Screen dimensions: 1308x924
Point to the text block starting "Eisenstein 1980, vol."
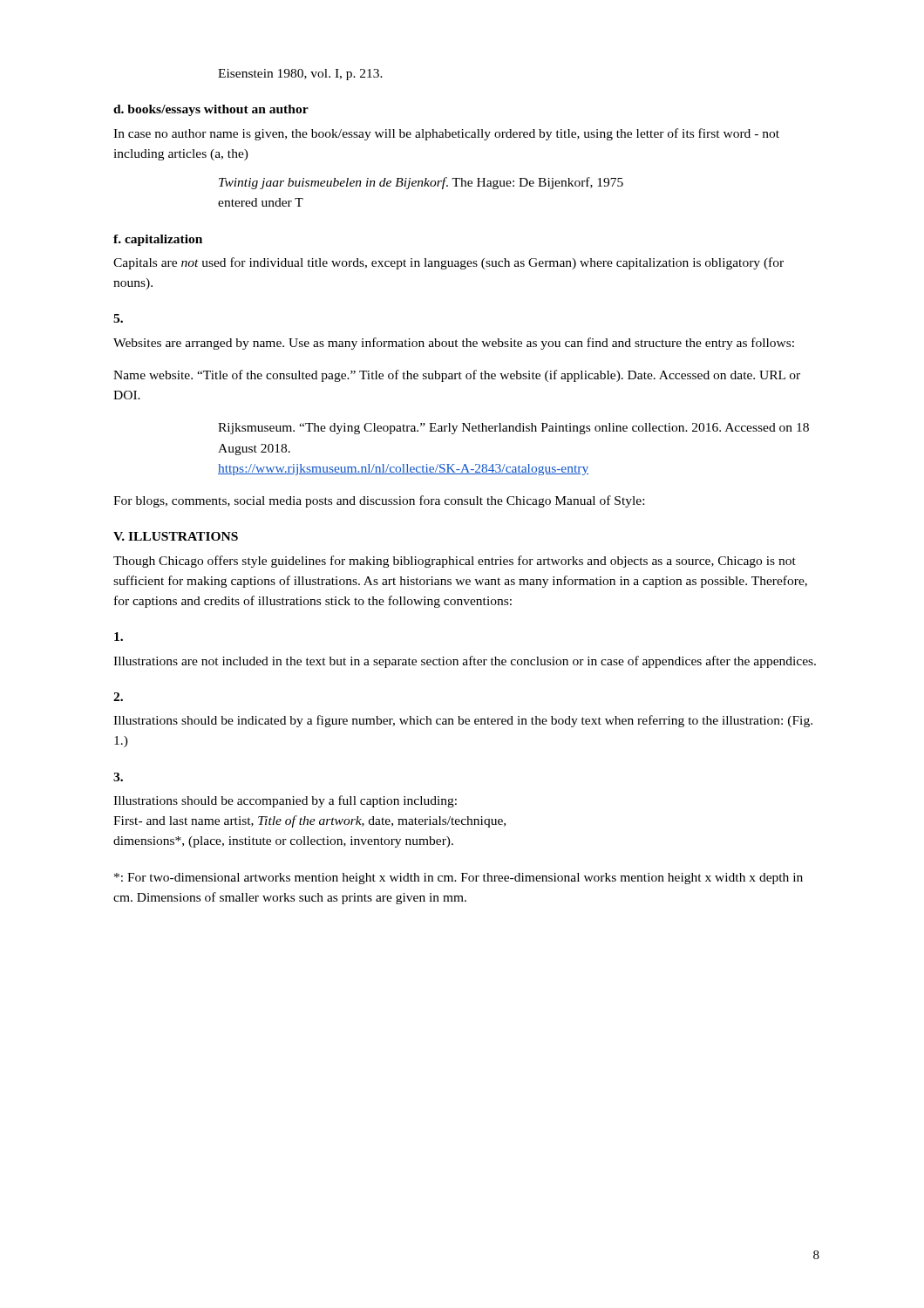[x=300, y=75]
